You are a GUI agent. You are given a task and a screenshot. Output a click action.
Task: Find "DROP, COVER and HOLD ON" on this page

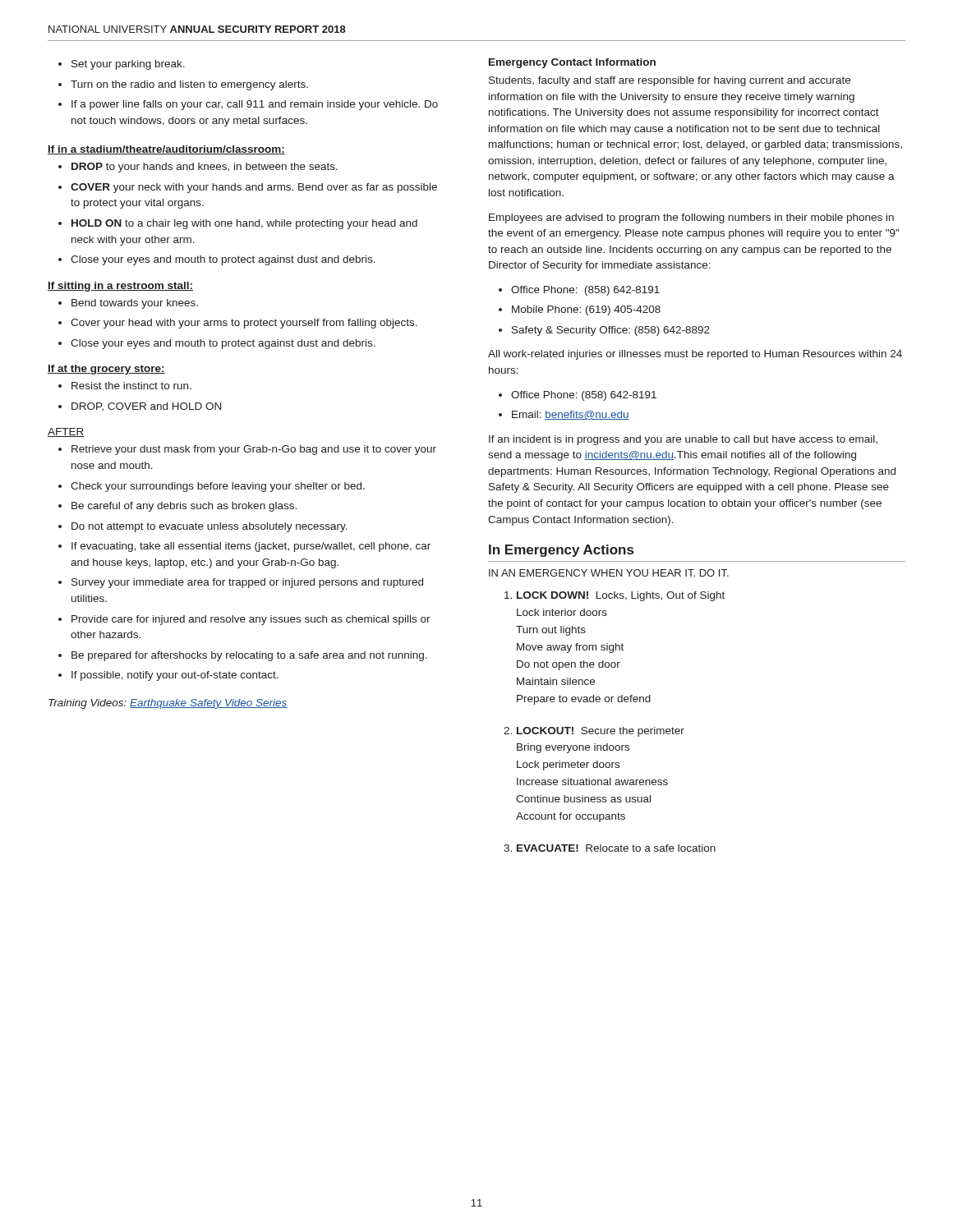coord(140,407)
